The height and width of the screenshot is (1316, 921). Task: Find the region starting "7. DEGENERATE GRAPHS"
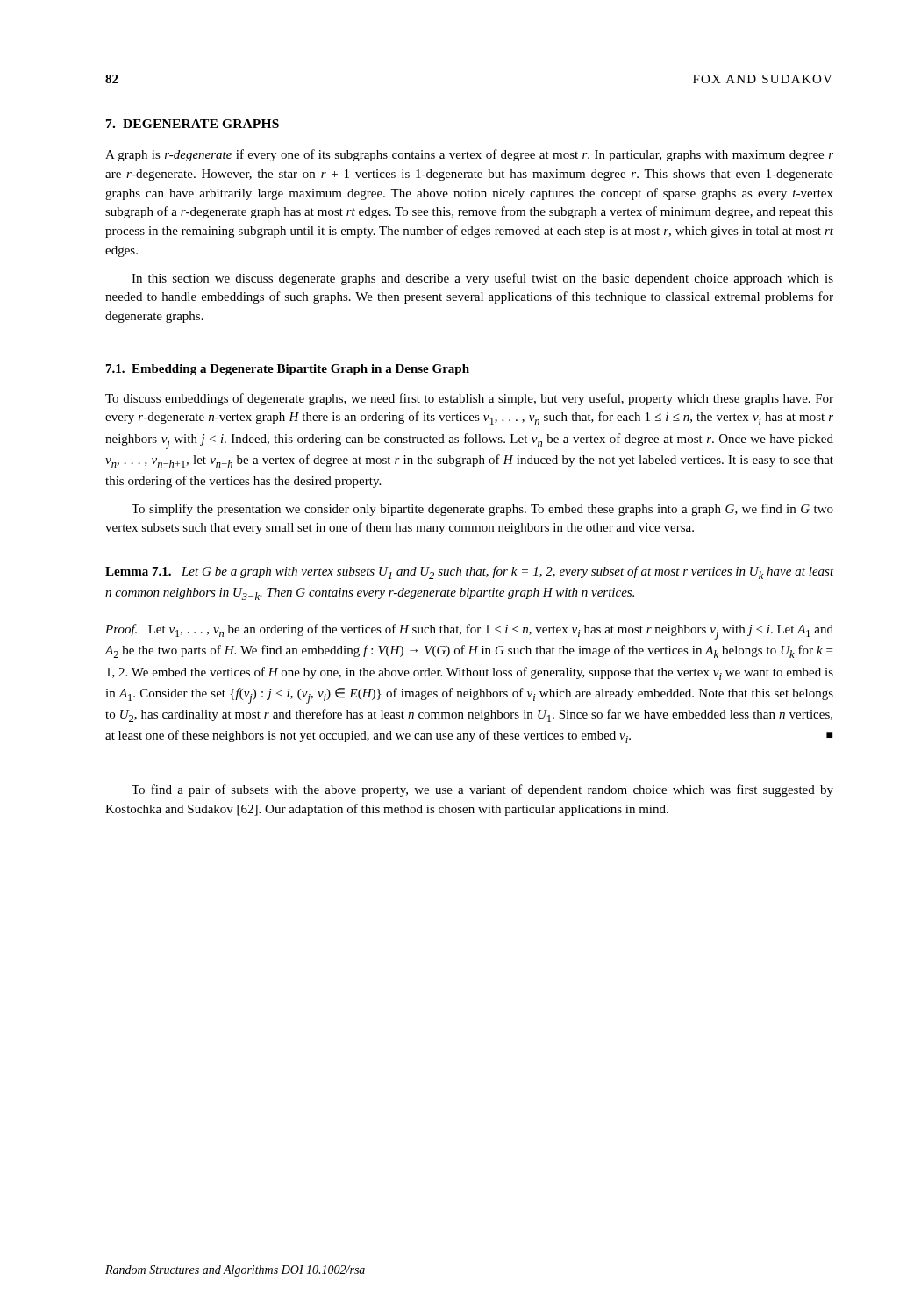tap(192, 123)
